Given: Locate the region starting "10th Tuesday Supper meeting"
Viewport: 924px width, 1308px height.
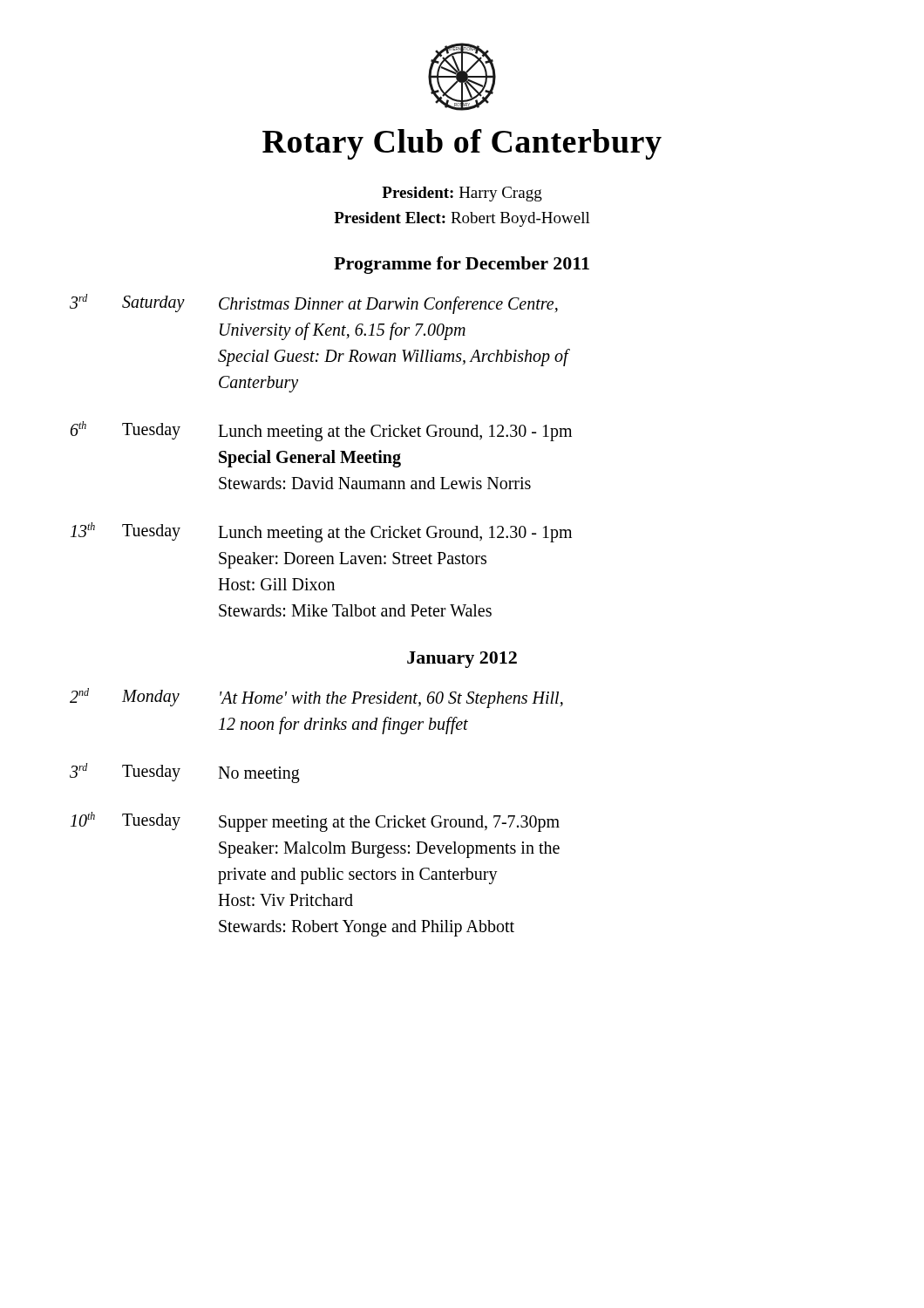Looking at the screenshot, I should [x=462, y=874].
